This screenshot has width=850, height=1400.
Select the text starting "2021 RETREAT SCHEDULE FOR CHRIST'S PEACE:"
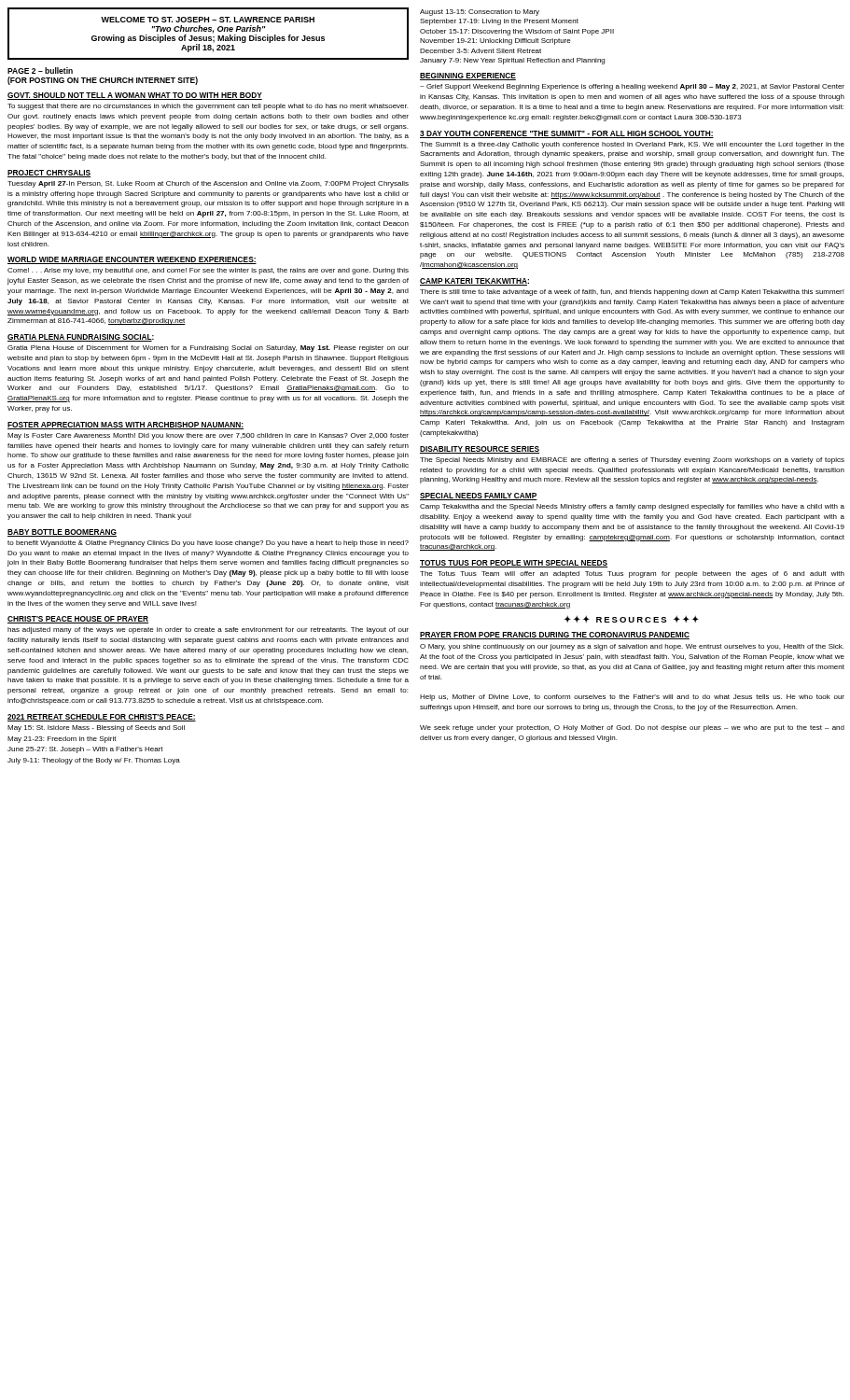point(101,717)
